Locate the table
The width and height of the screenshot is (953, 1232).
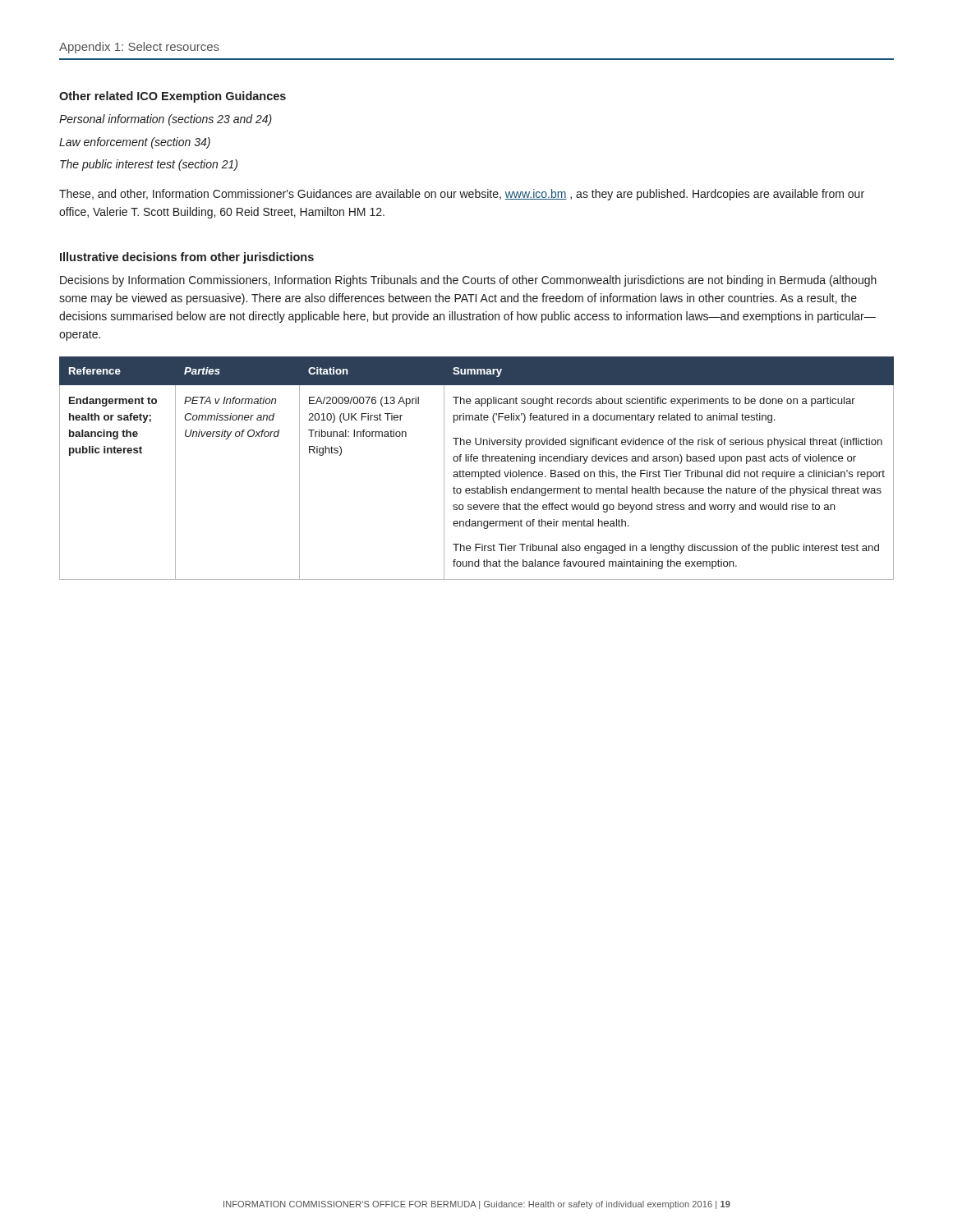click(476, 468)
